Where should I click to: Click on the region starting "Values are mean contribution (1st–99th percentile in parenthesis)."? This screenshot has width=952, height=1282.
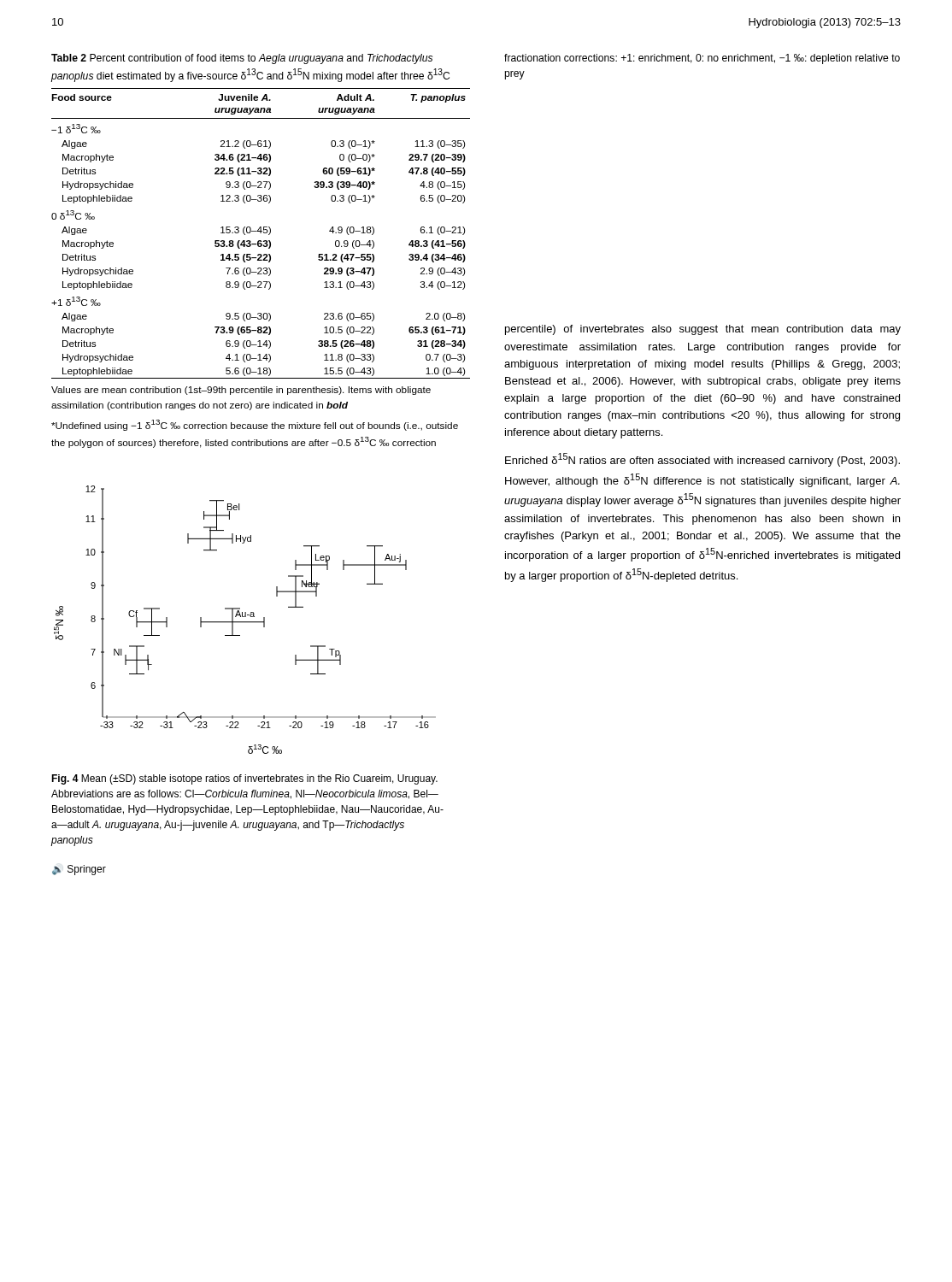(241, 397)
